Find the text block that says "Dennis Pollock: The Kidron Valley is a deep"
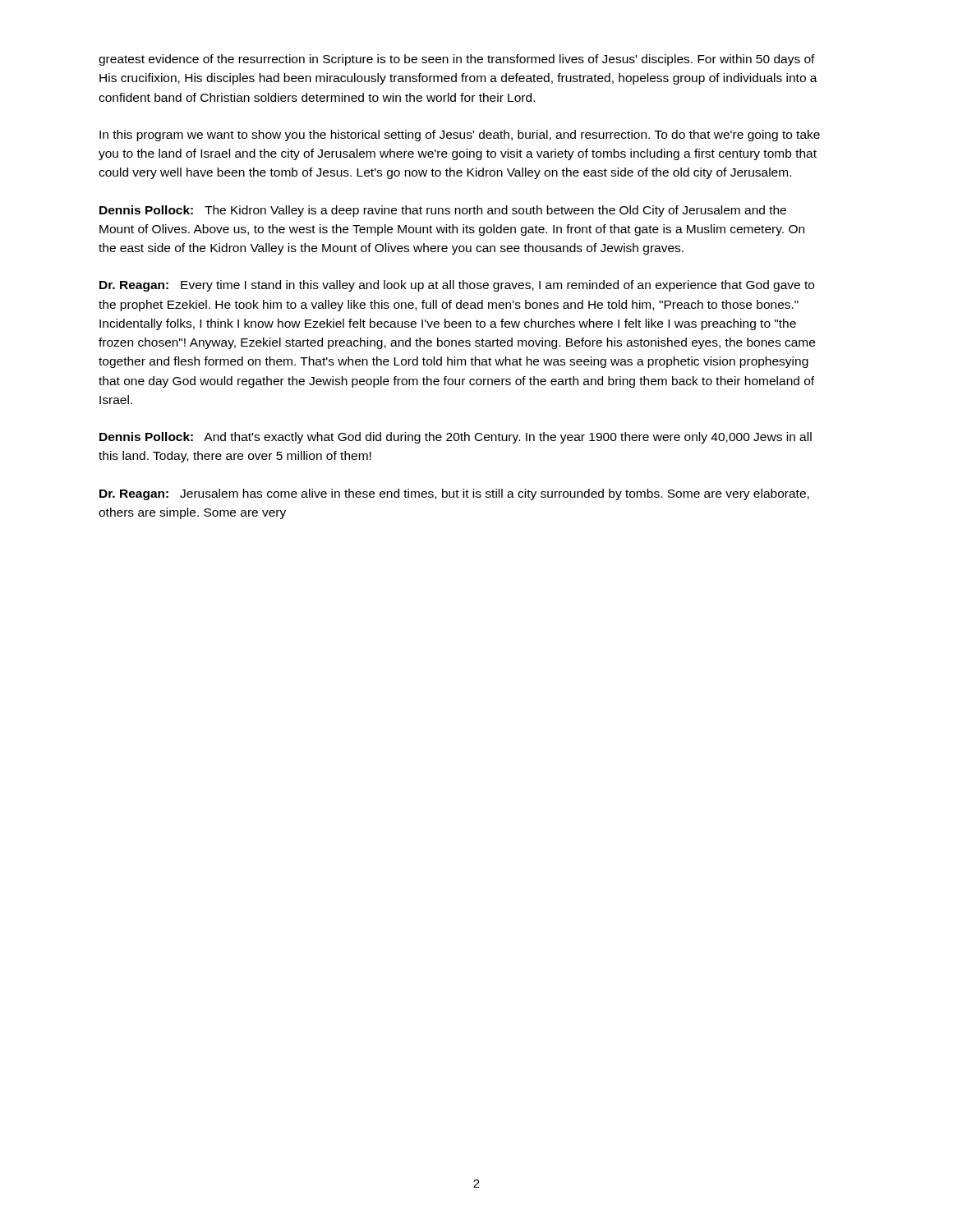Image resolution: width=953 pixels, height=1232 pixels. click(452, 229)
